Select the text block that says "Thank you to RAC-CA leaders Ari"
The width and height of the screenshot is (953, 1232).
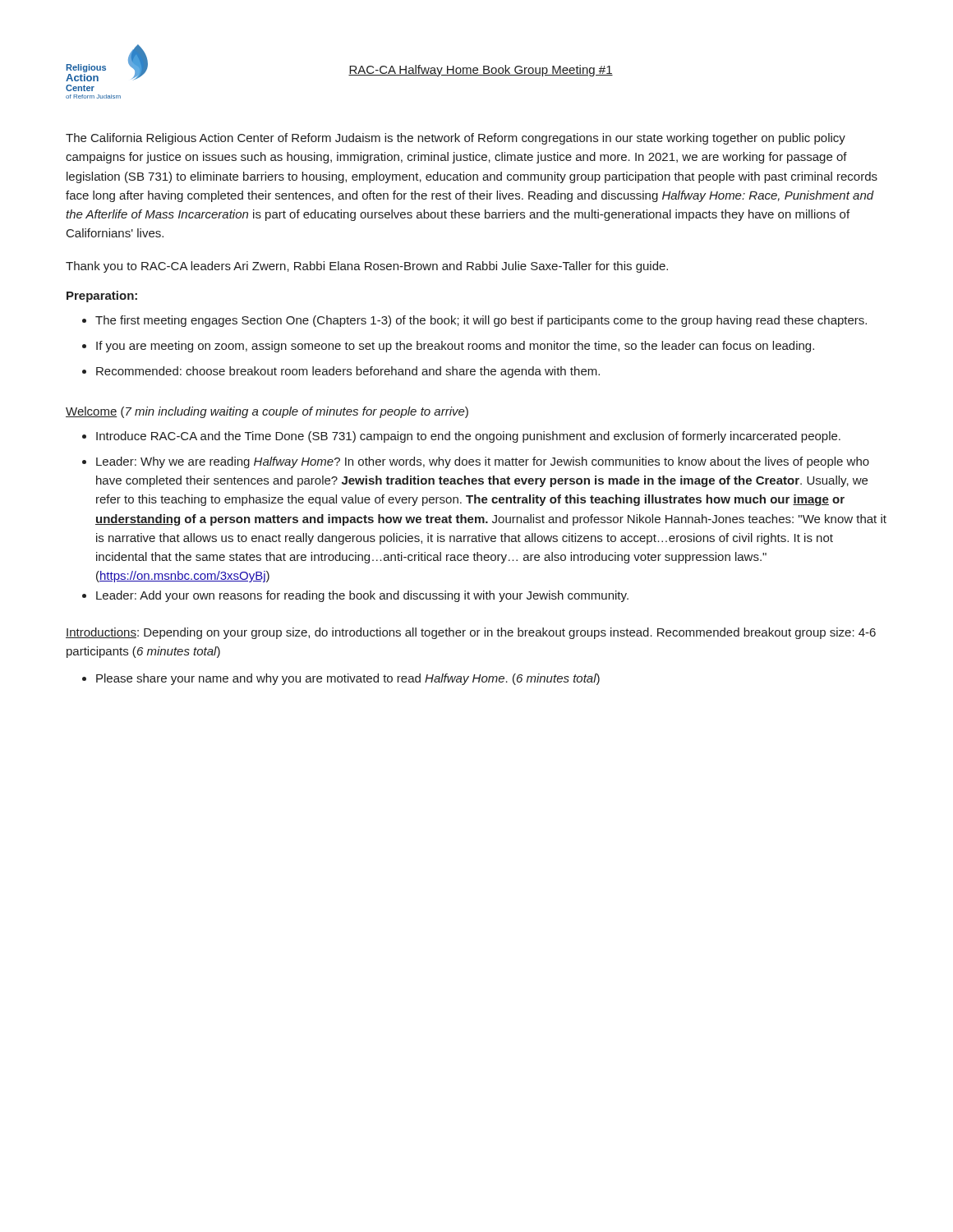click(x=367, y=265)
